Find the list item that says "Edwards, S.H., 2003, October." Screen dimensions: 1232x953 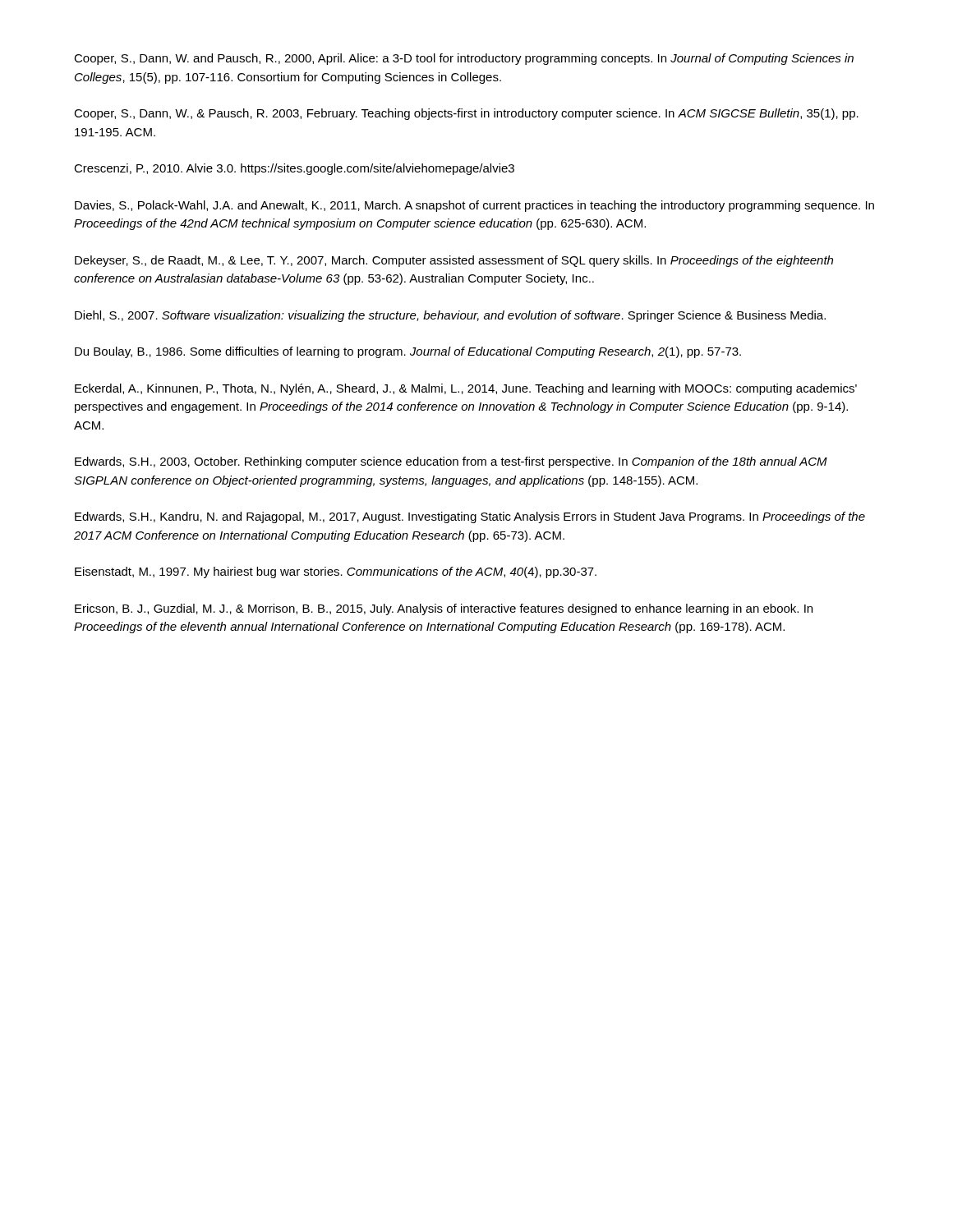pyautogui.click(x=450, y=470)
